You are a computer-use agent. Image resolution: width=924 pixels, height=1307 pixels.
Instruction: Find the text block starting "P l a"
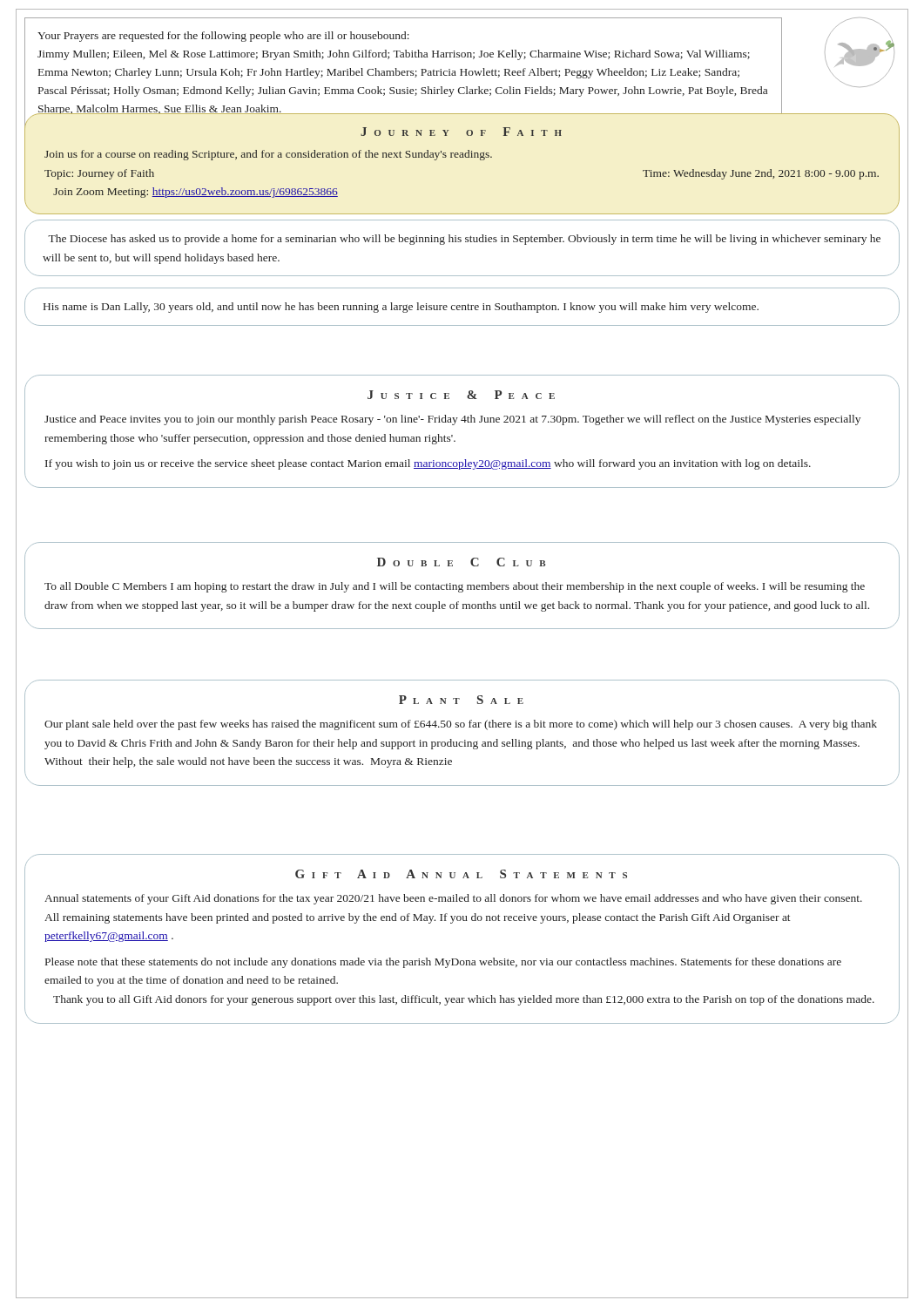(462, 700)
